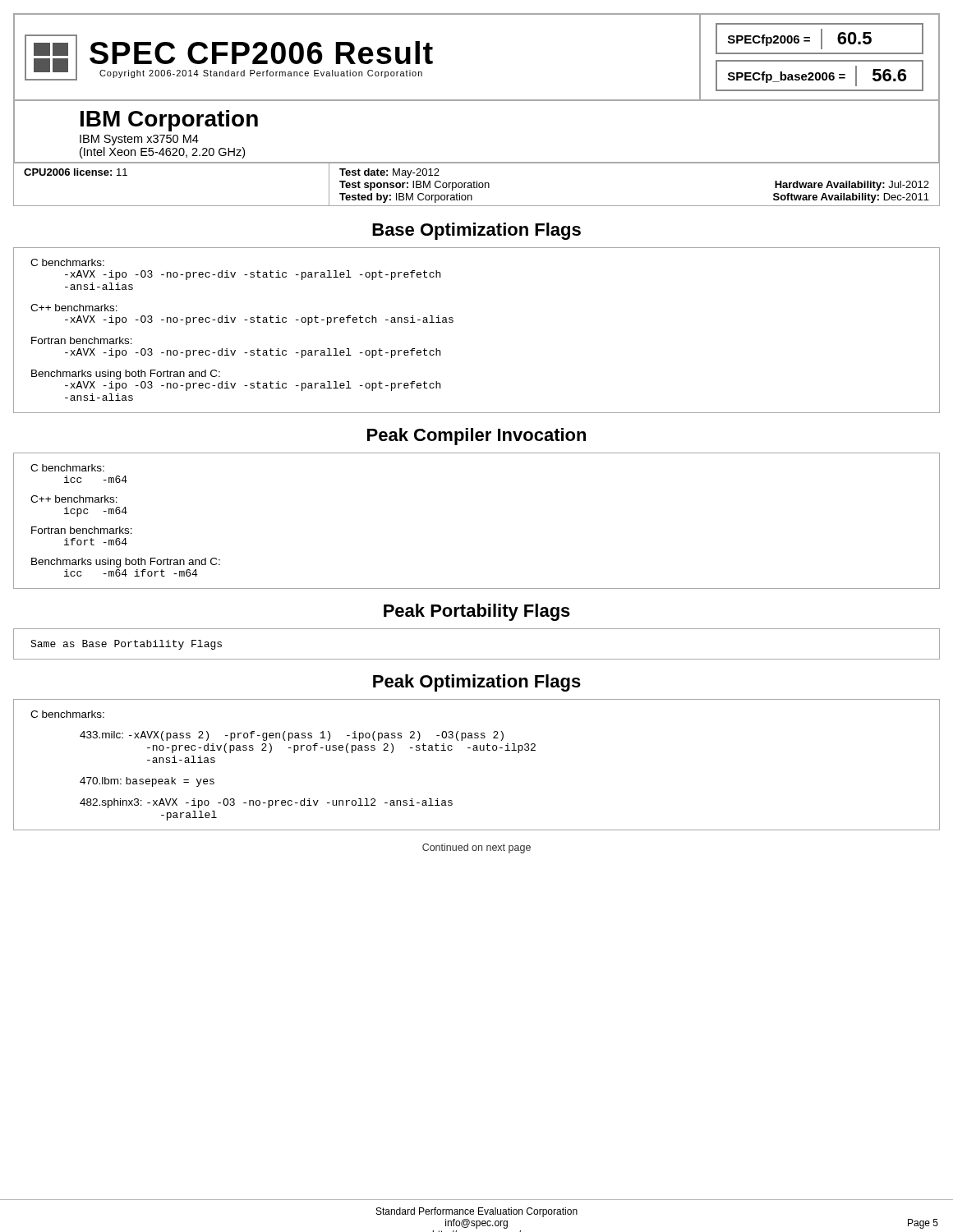Click on the text block starting "milc: -xAVX(pass 2) -prof-gen(pass 1) -ipo(pass"
Viewport: 953px width, 1232px height.
point(501,747)
